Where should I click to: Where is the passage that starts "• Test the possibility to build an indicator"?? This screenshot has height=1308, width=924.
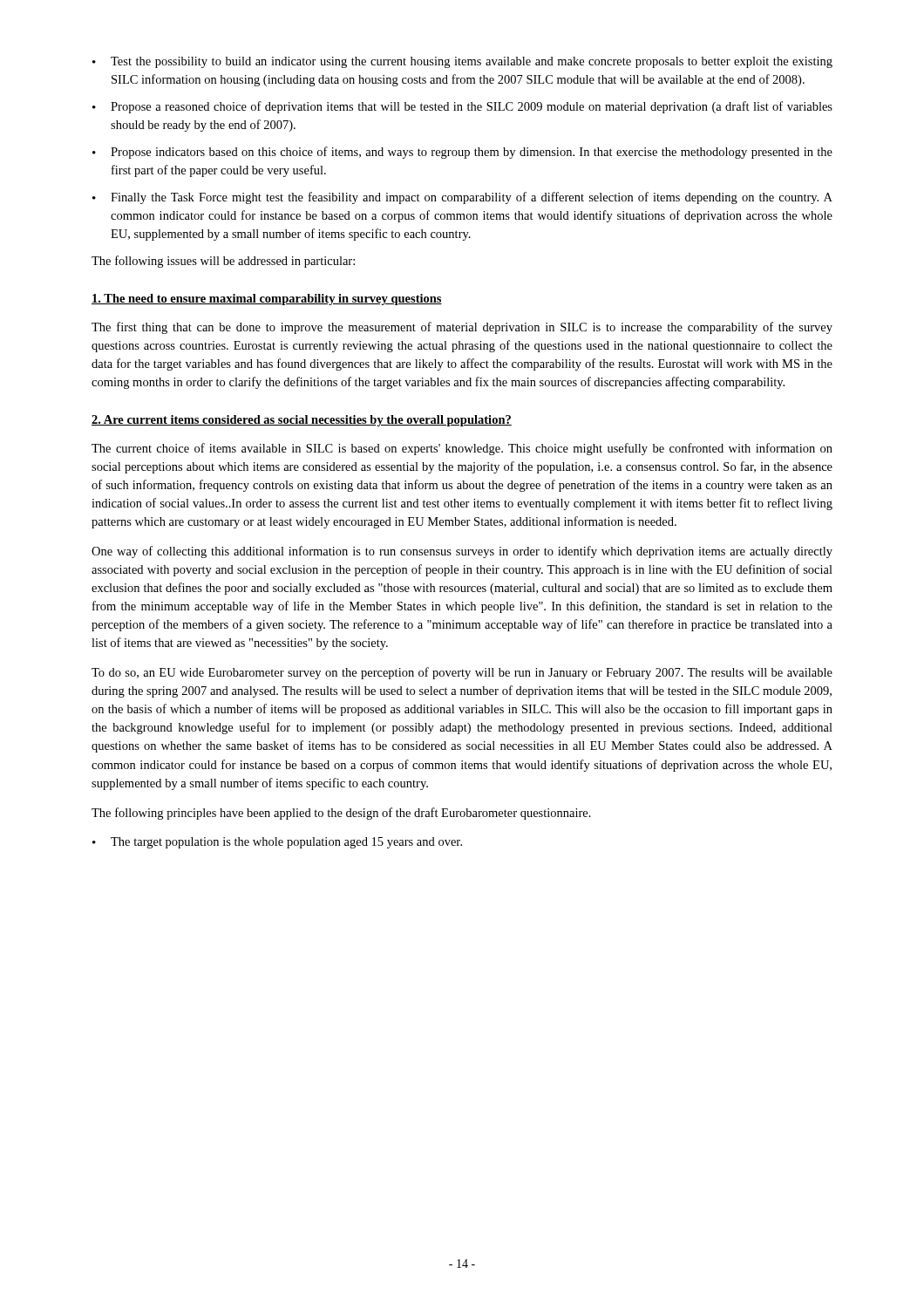[462, 71]
